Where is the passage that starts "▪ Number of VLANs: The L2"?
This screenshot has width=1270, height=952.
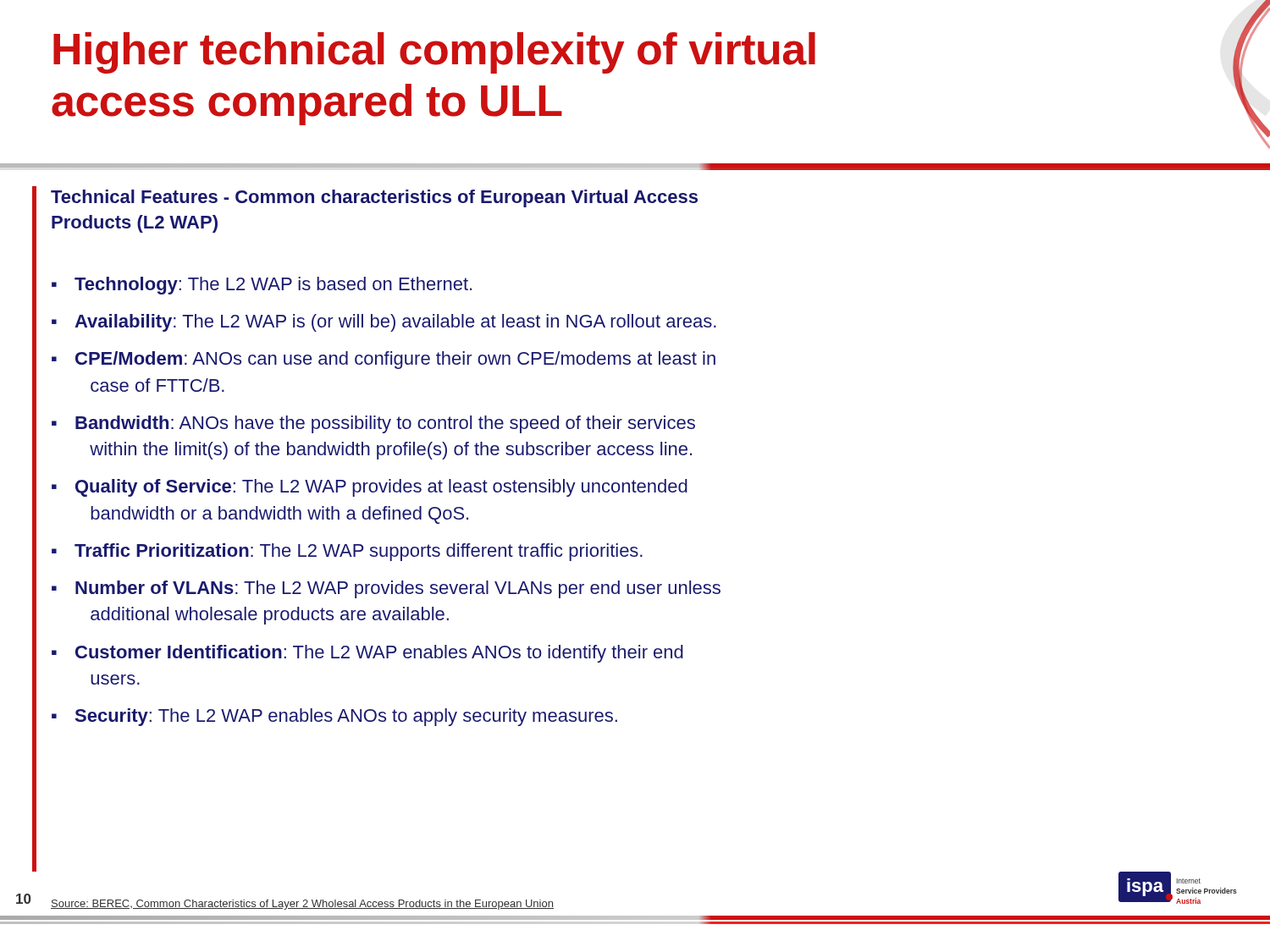point(635,601)
